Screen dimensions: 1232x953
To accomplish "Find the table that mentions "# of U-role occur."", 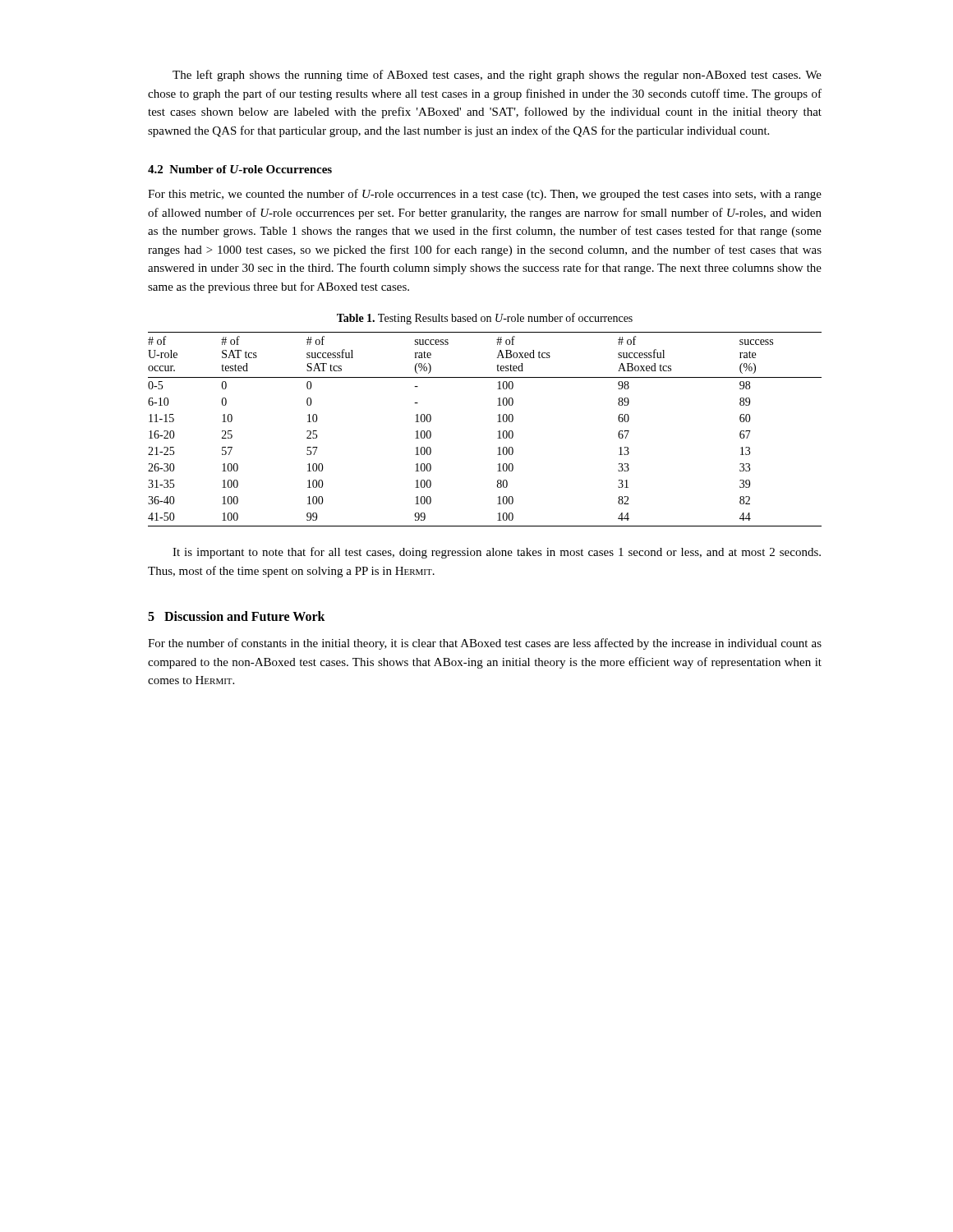I will tap(485, 429).
